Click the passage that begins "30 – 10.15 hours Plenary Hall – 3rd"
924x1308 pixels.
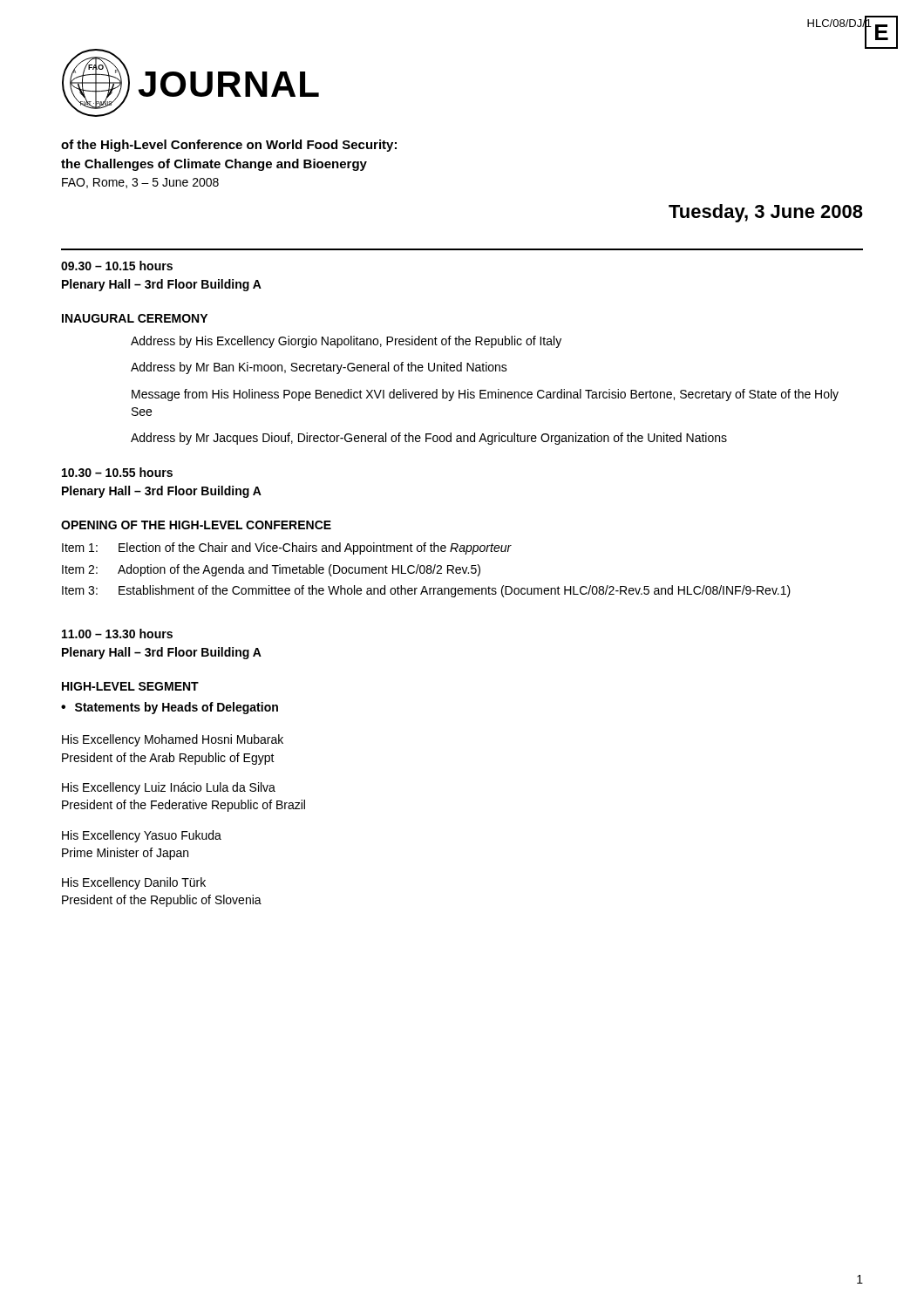(117, 266)
